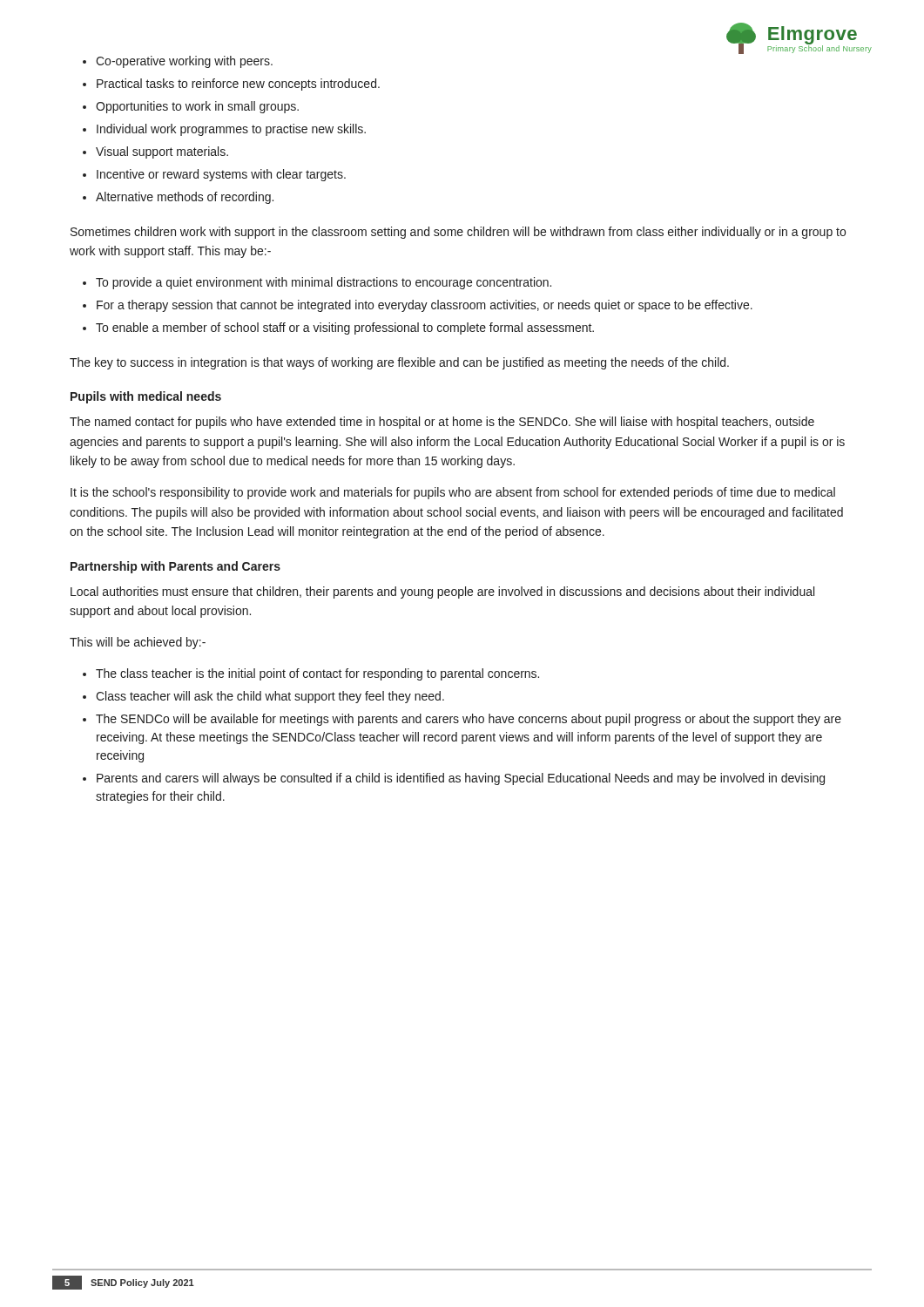The height and width of the screenshot is (1307, 924).
Task: Select the element starting "For a therapy"
Action: click(x=475, y=305)
